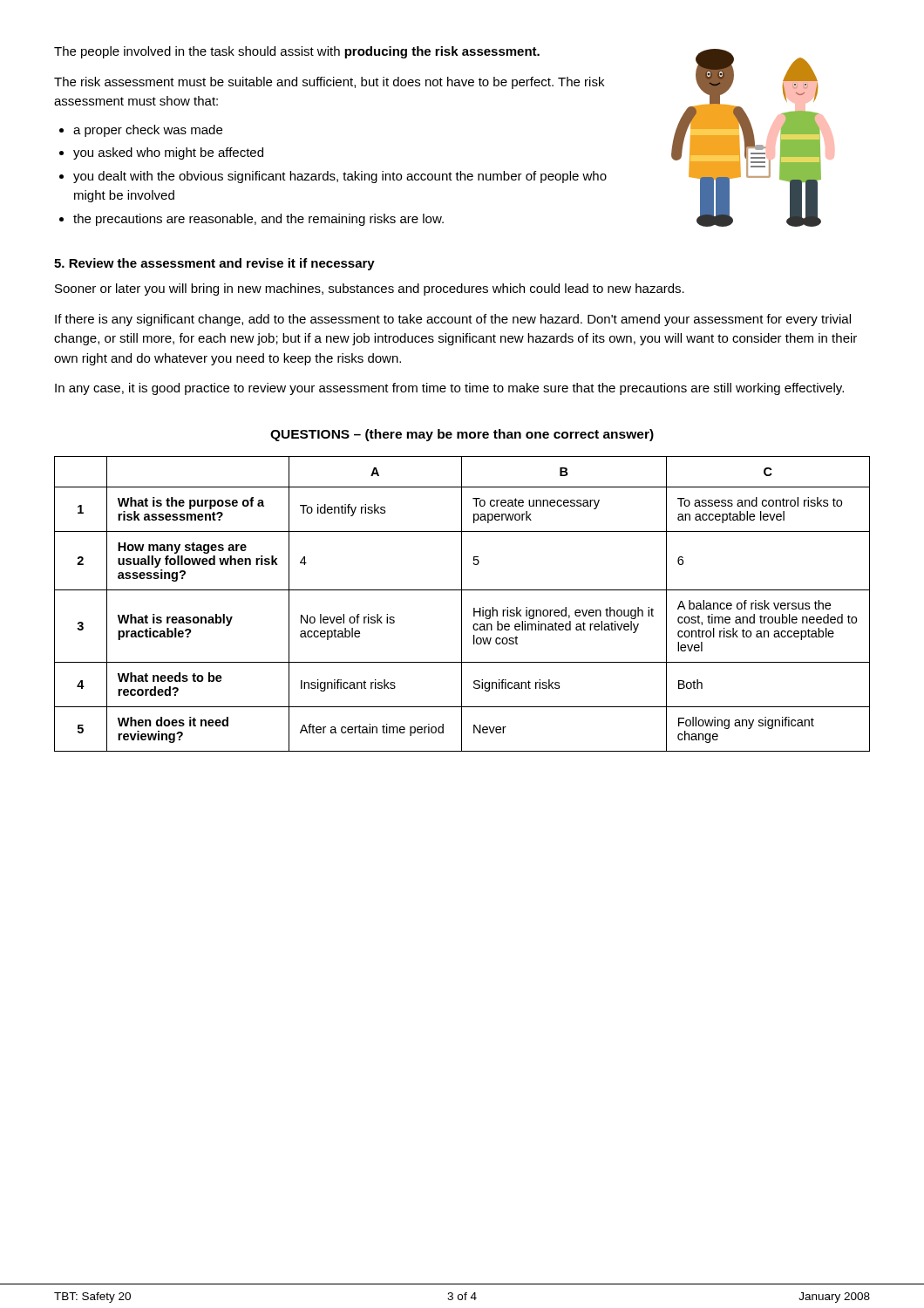Locate the block of text that opens with "In any case, it is good practice"

[450, 388]
